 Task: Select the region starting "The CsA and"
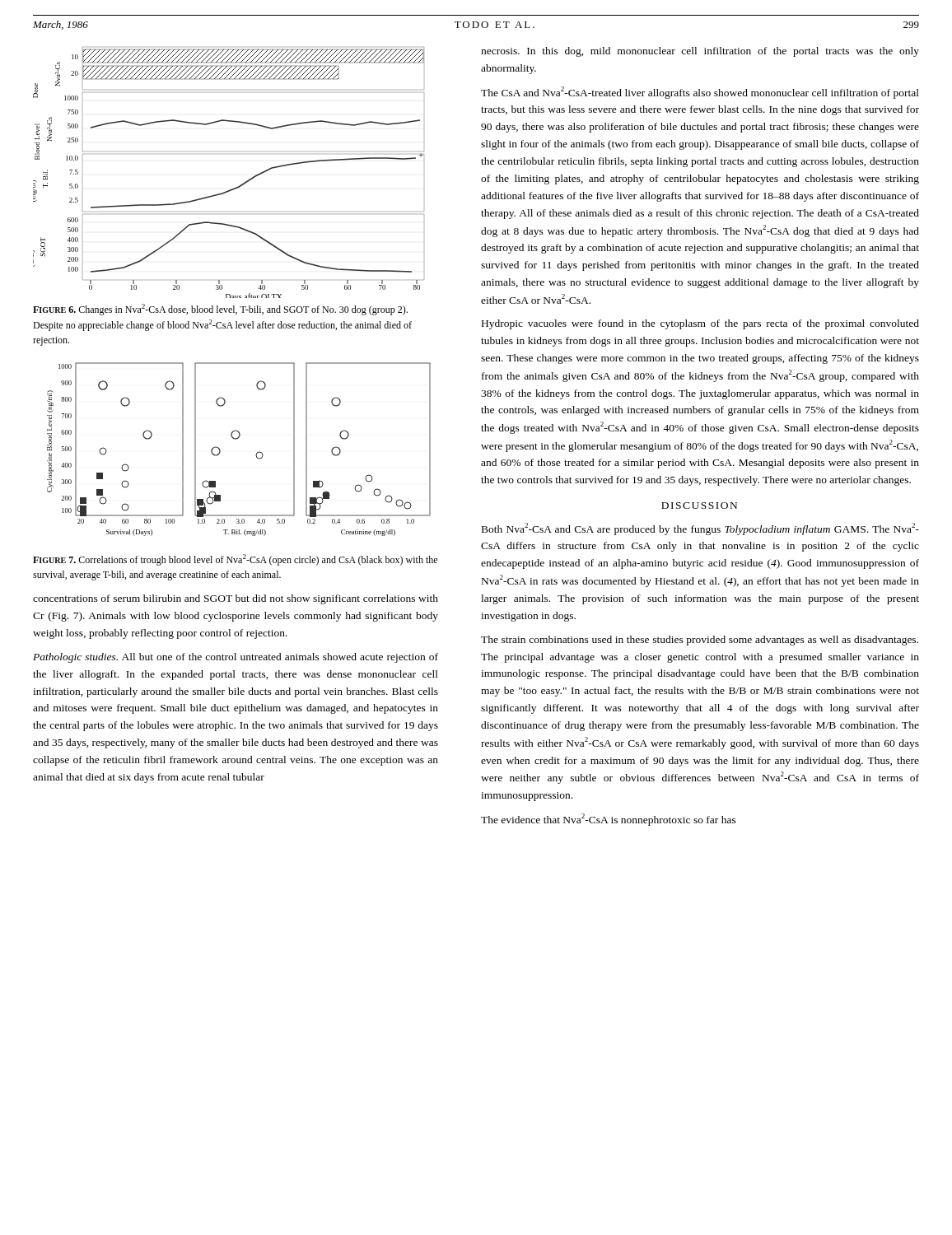700,195
